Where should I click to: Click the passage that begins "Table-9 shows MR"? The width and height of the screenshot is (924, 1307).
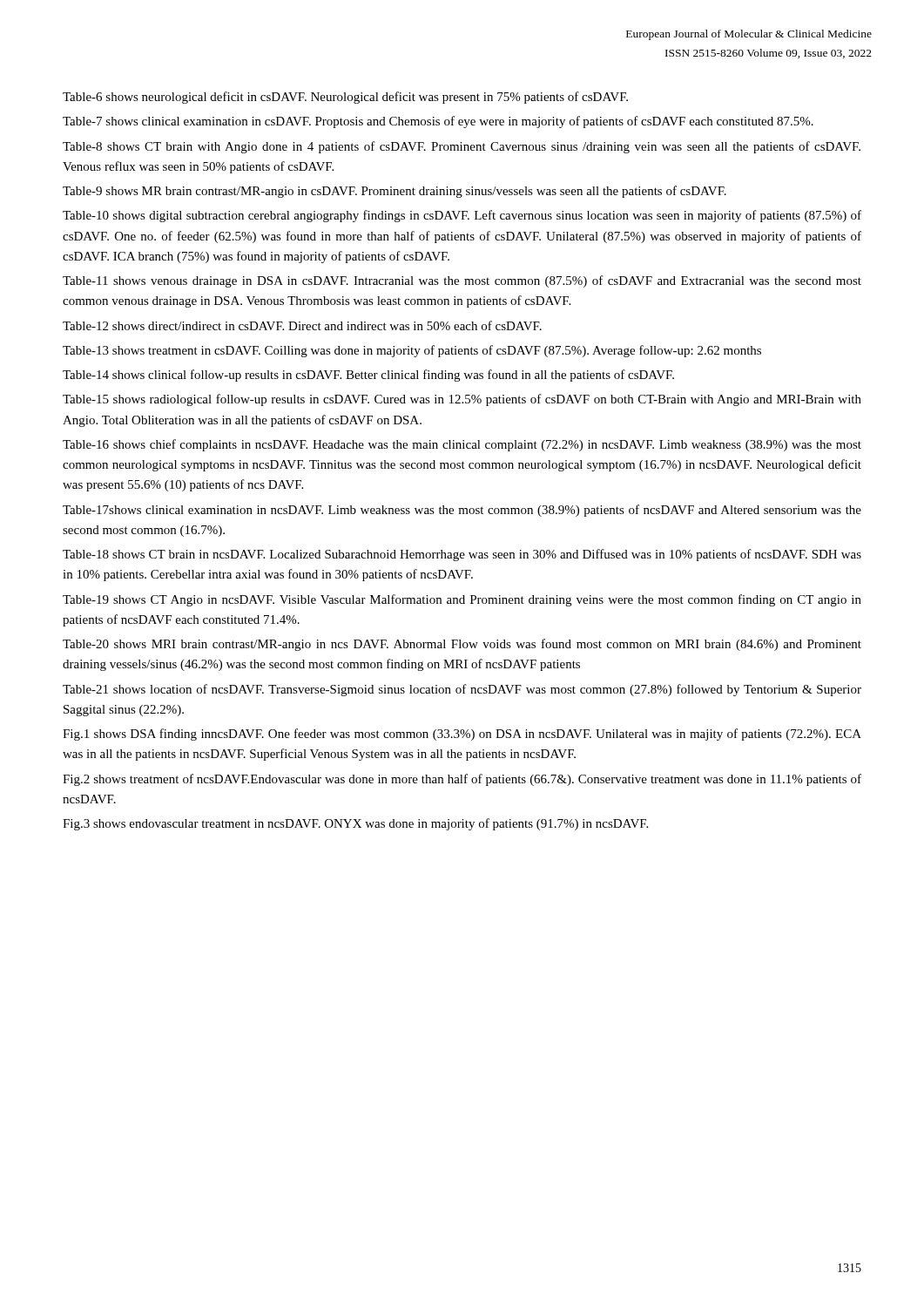(462, 191)
